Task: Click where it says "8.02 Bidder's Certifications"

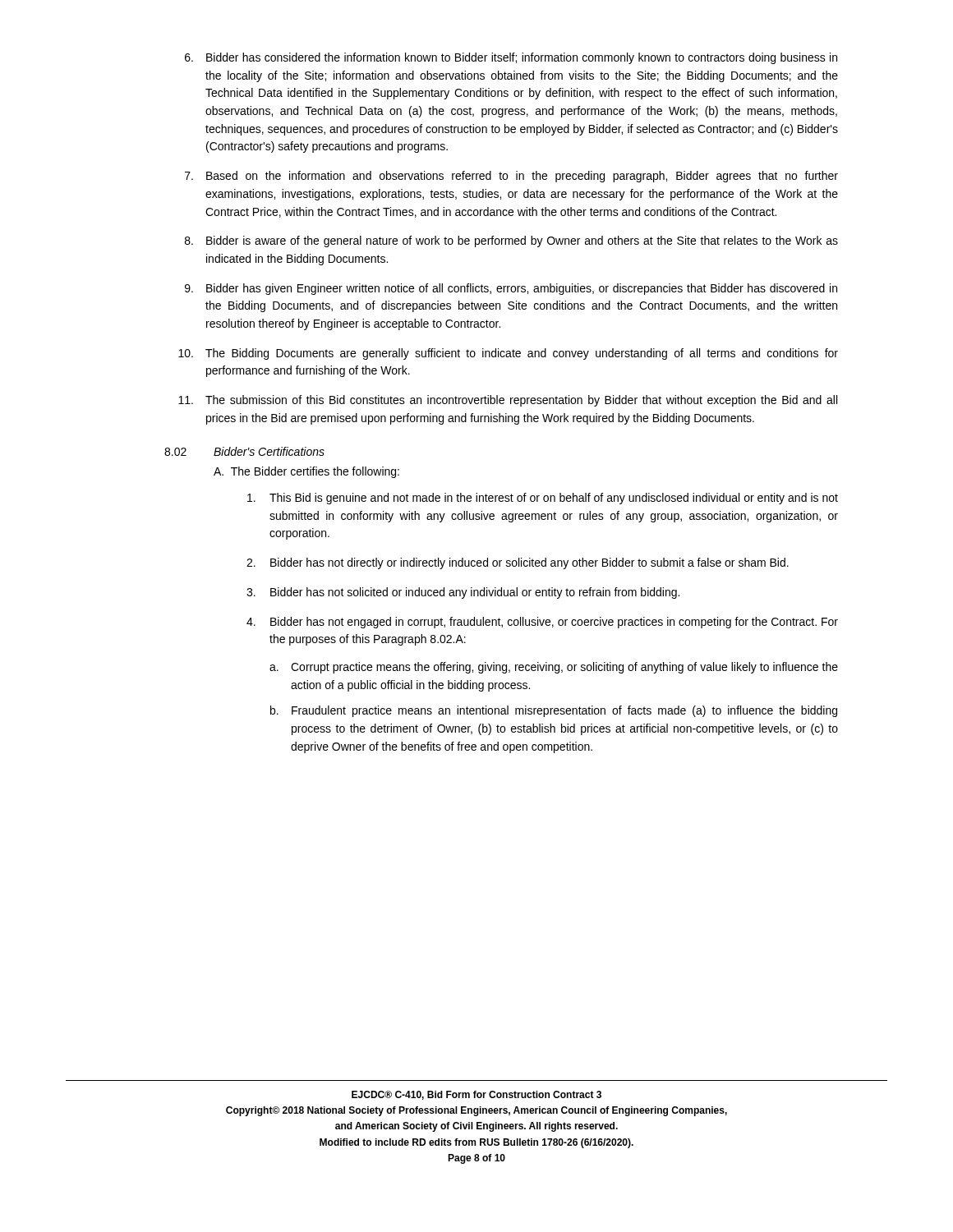Action: tap(244, 452)
